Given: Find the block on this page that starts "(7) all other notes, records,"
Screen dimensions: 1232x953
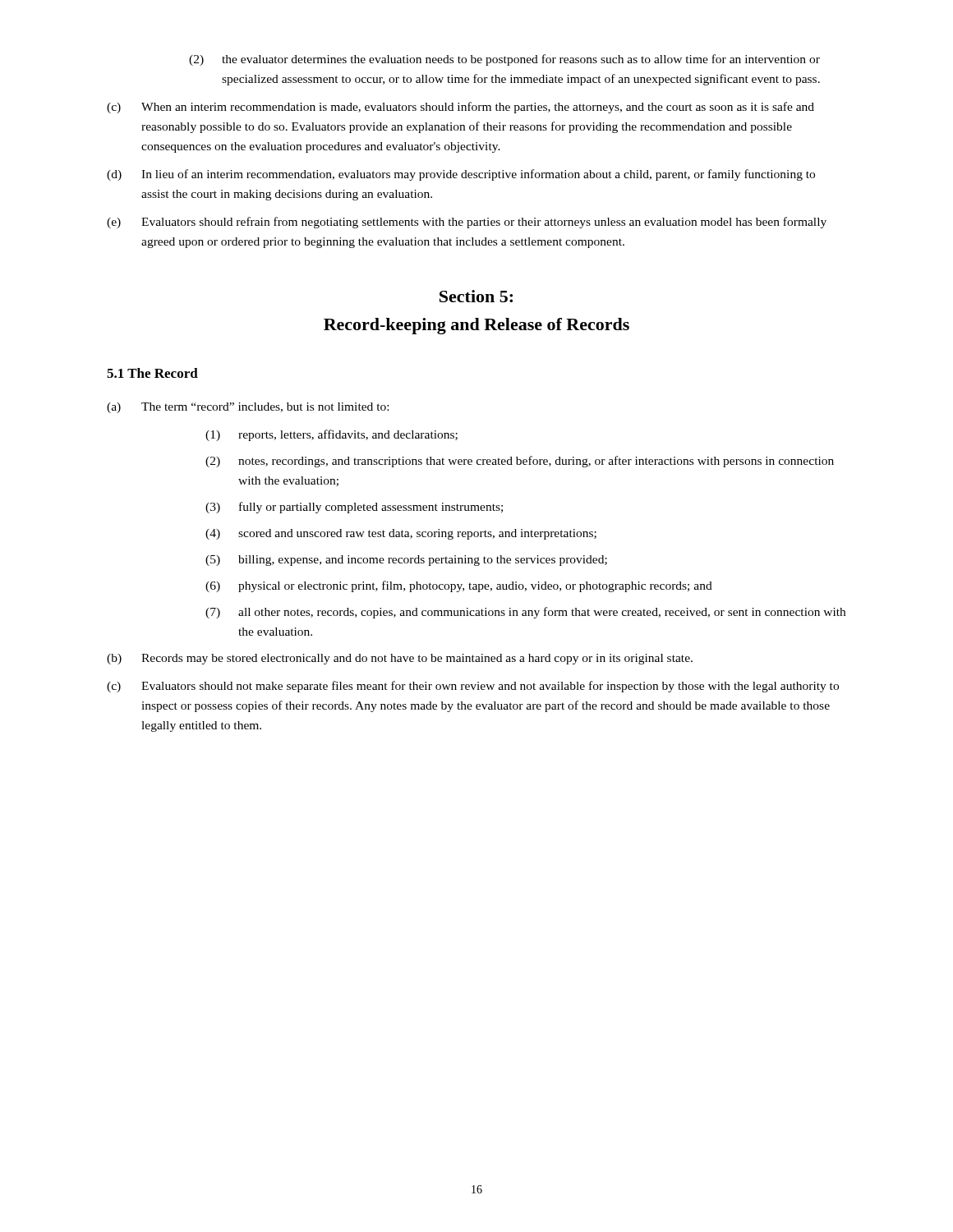Looking at the screenshot, I should click(x=526, y=622).
